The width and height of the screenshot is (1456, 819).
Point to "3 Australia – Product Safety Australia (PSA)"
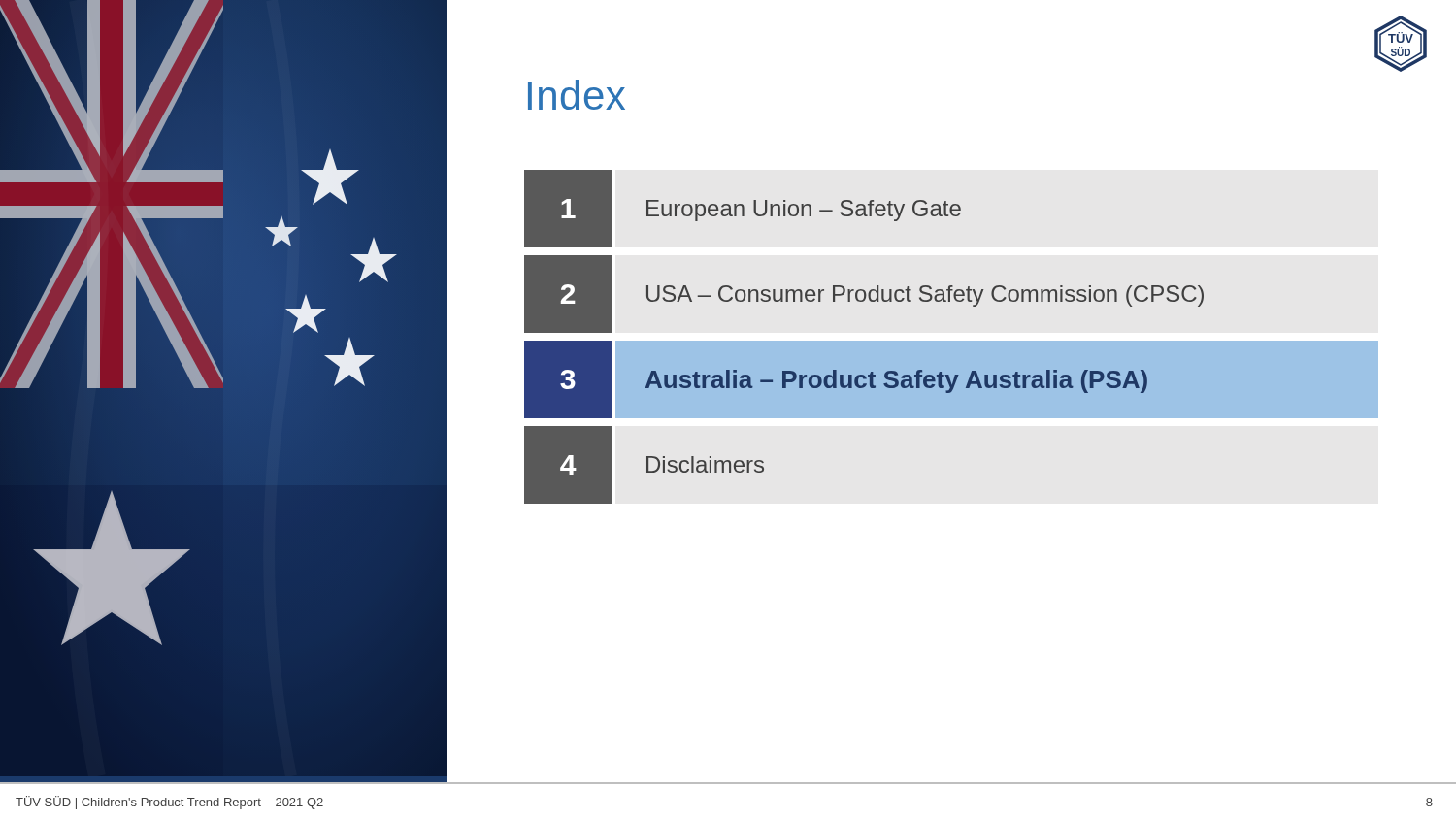click(x=951, y=379)
